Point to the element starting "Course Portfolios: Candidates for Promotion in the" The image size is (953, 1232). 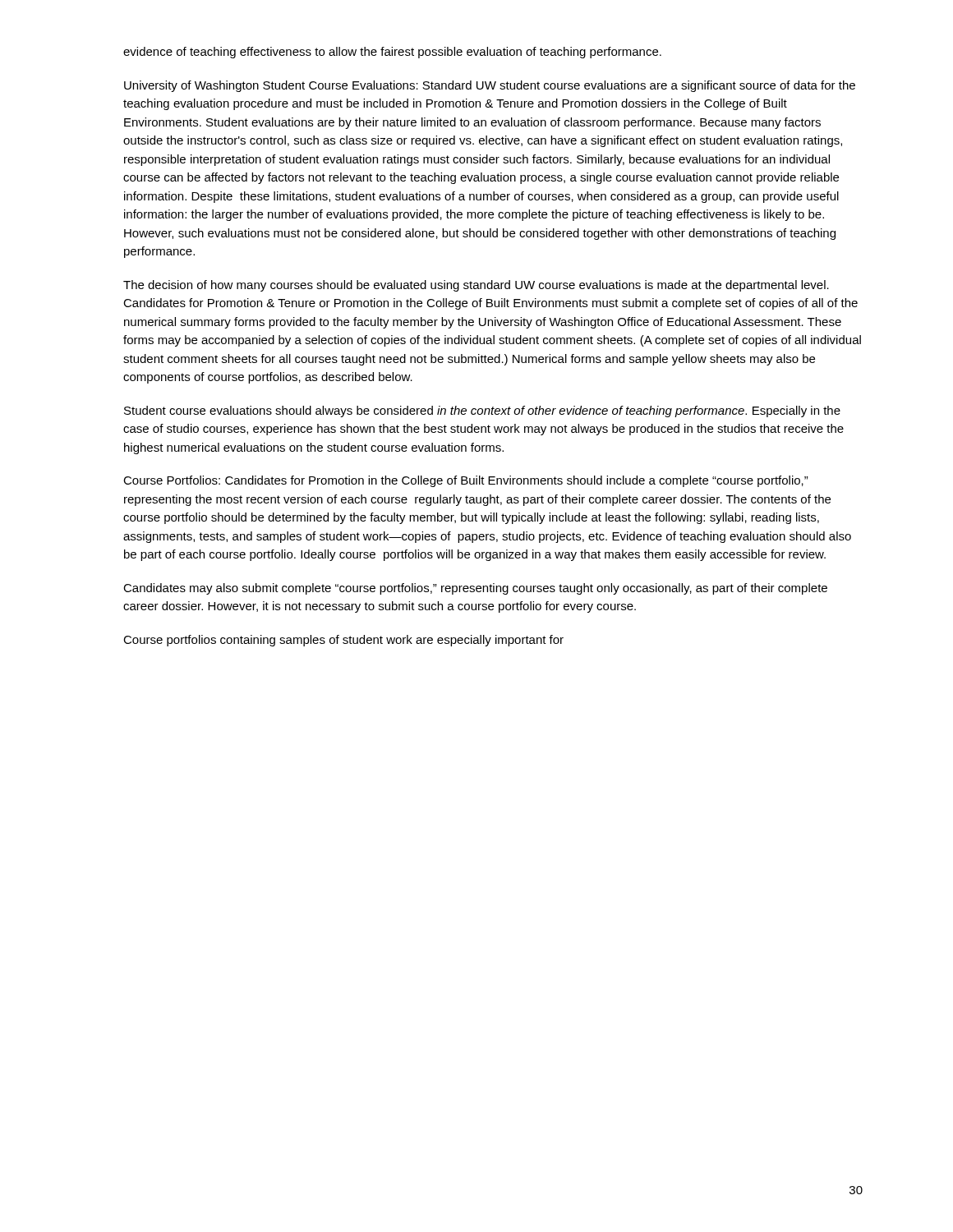click(x=487, y=517)
